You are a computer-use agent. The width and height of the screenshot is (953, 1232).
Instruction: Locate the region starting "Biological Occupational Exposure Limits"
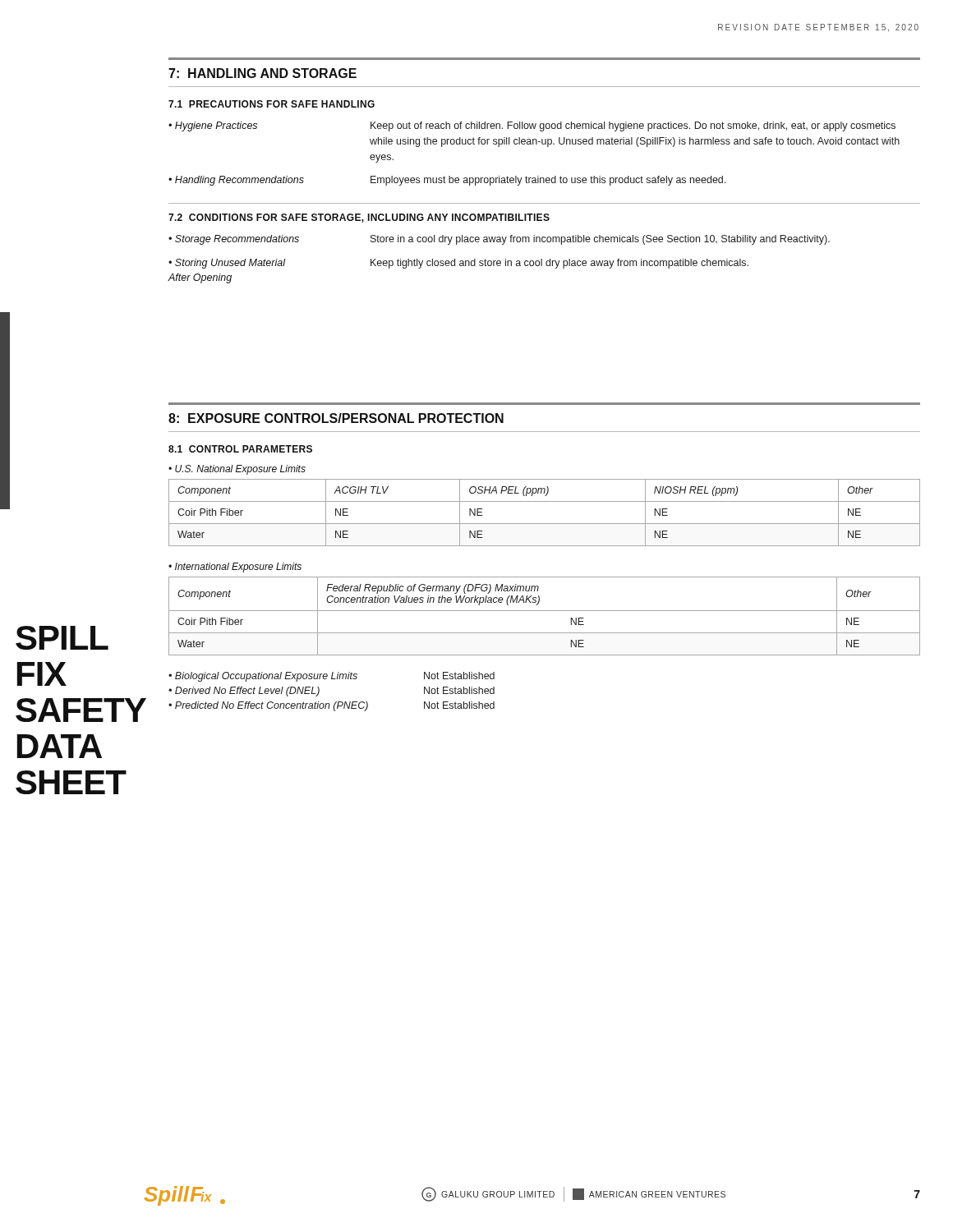tap(332, 676)
